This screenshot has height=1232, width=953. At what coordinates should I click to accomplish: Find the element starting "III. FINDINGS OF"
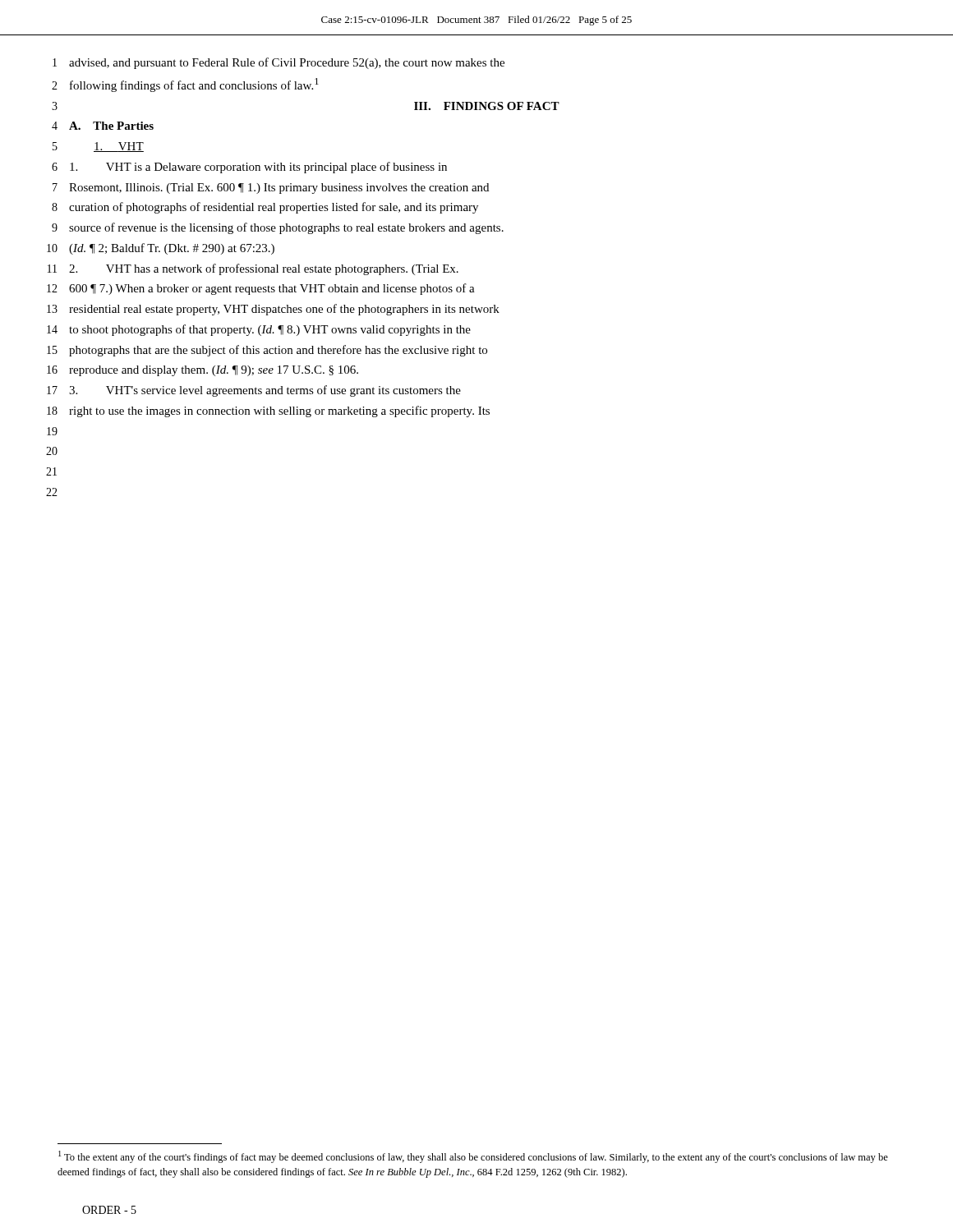[x=486, y=106]
